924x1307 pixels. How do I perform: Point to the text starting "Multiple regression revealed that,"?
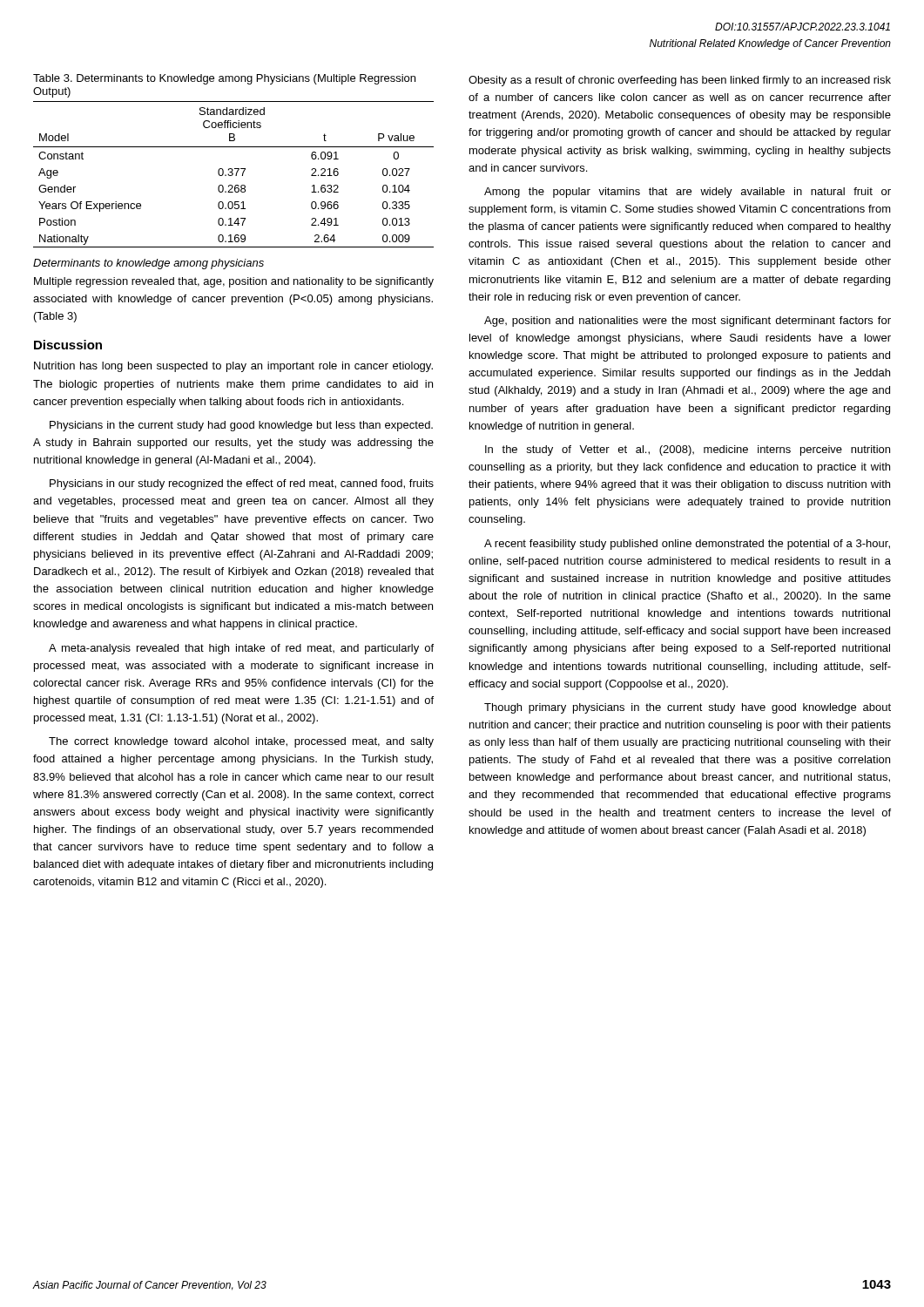tap(233, 299)
